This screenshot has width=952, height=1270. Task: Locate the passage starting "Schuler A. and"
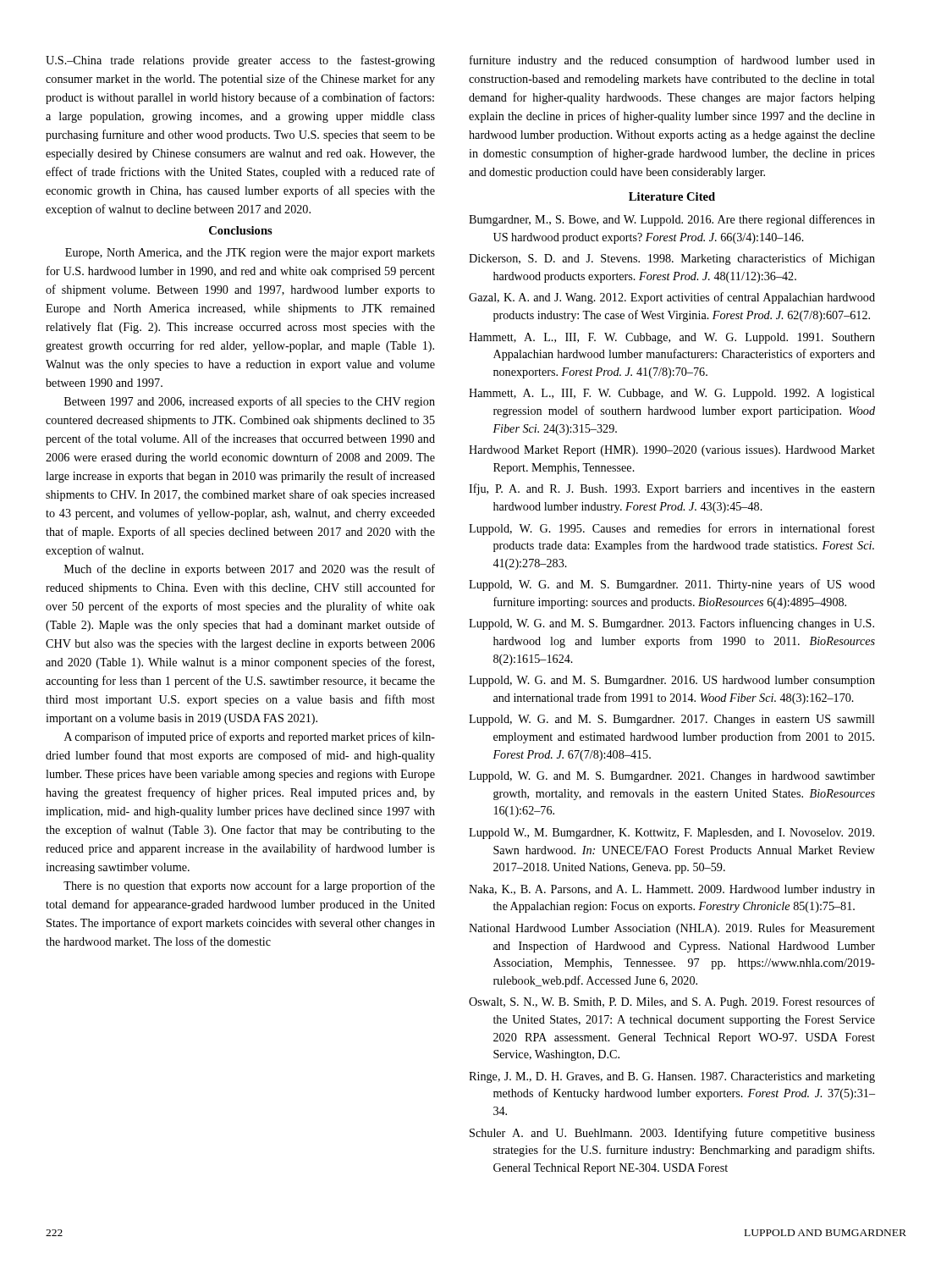click(672, 1150)
